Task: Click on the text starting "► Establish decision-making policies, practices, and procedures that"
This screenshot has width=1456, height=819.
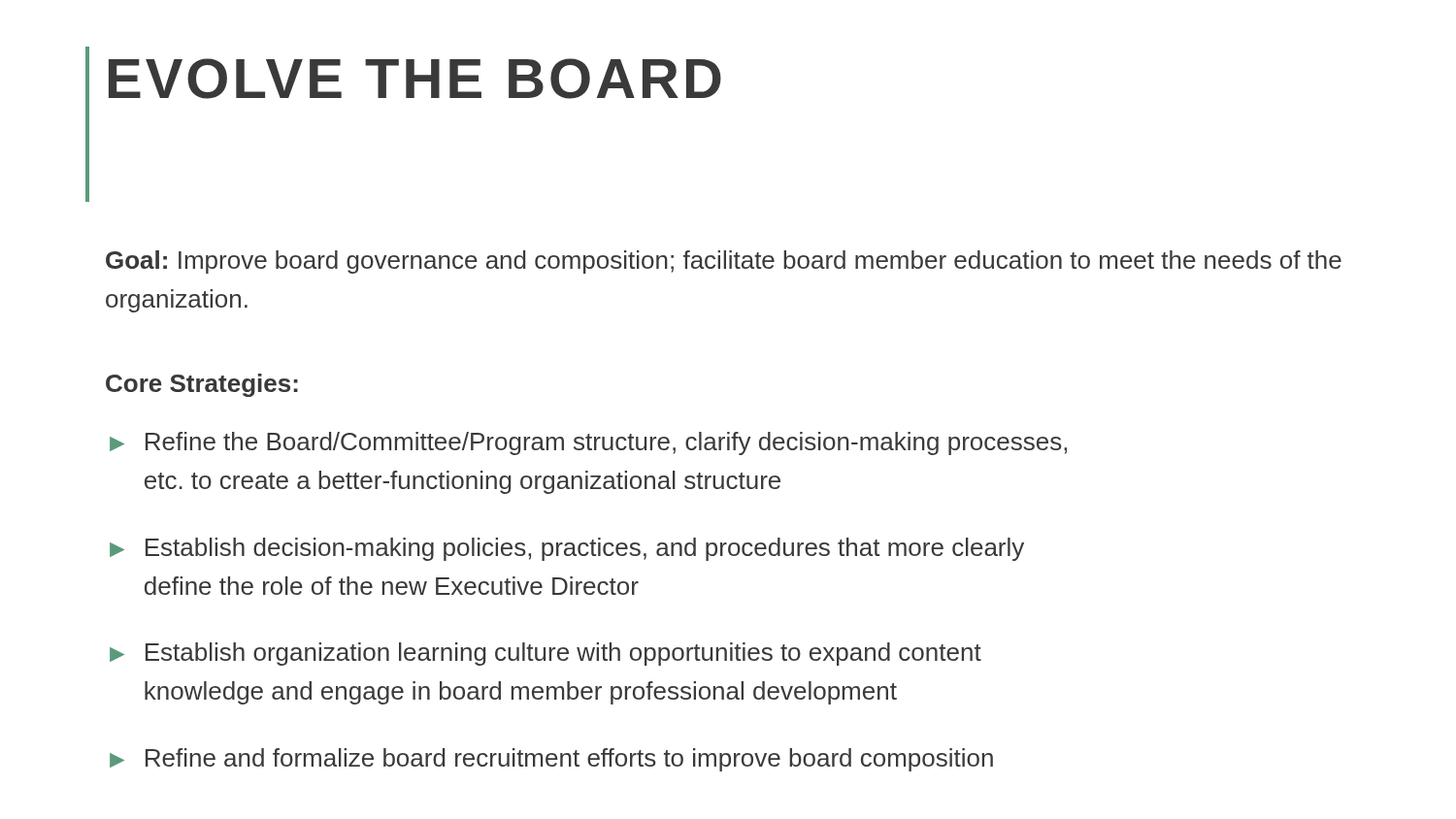Action: [565, 567]
